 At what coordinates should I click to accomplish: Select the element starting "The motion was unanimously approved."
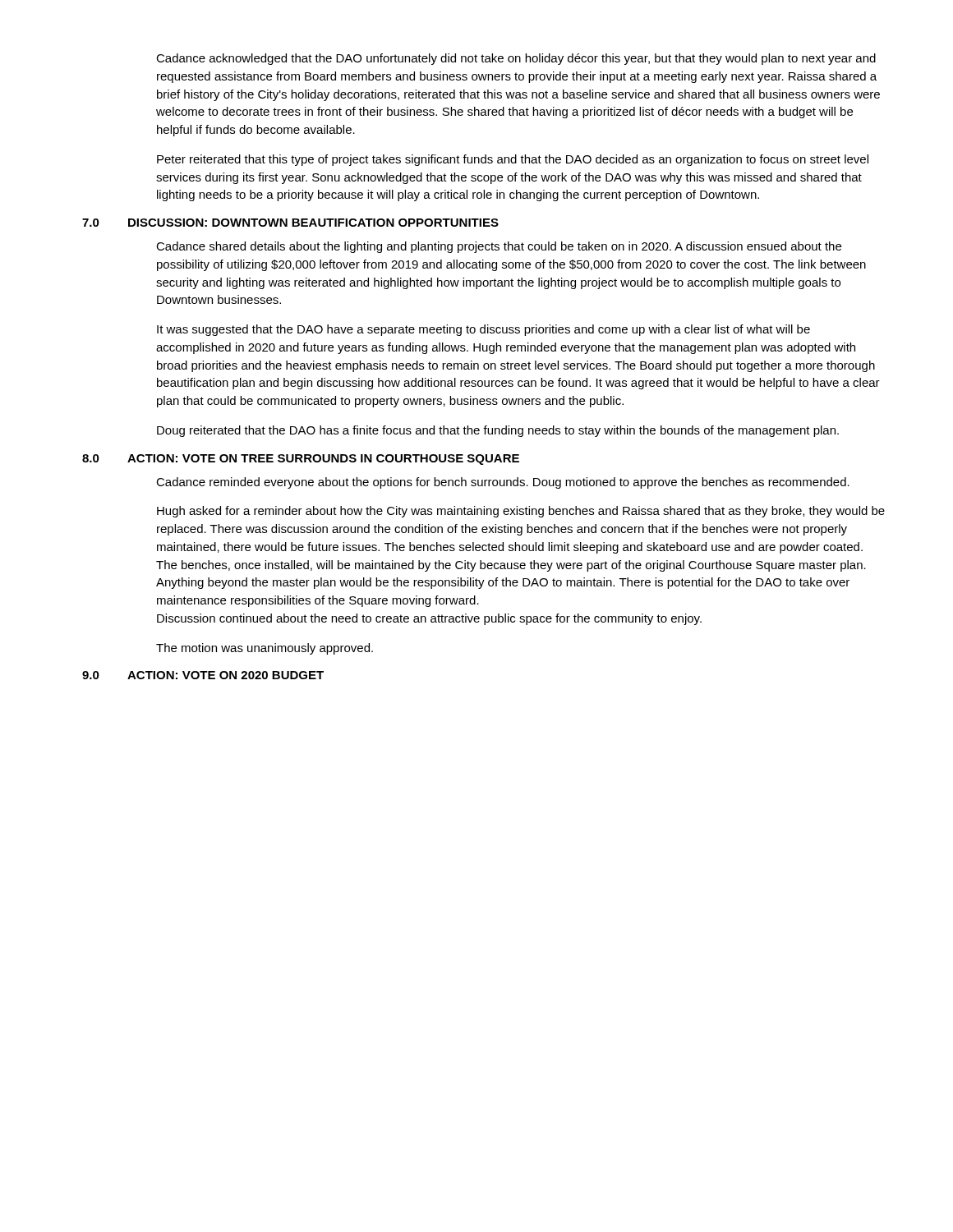pyautogui.click(x=265, y=647)
